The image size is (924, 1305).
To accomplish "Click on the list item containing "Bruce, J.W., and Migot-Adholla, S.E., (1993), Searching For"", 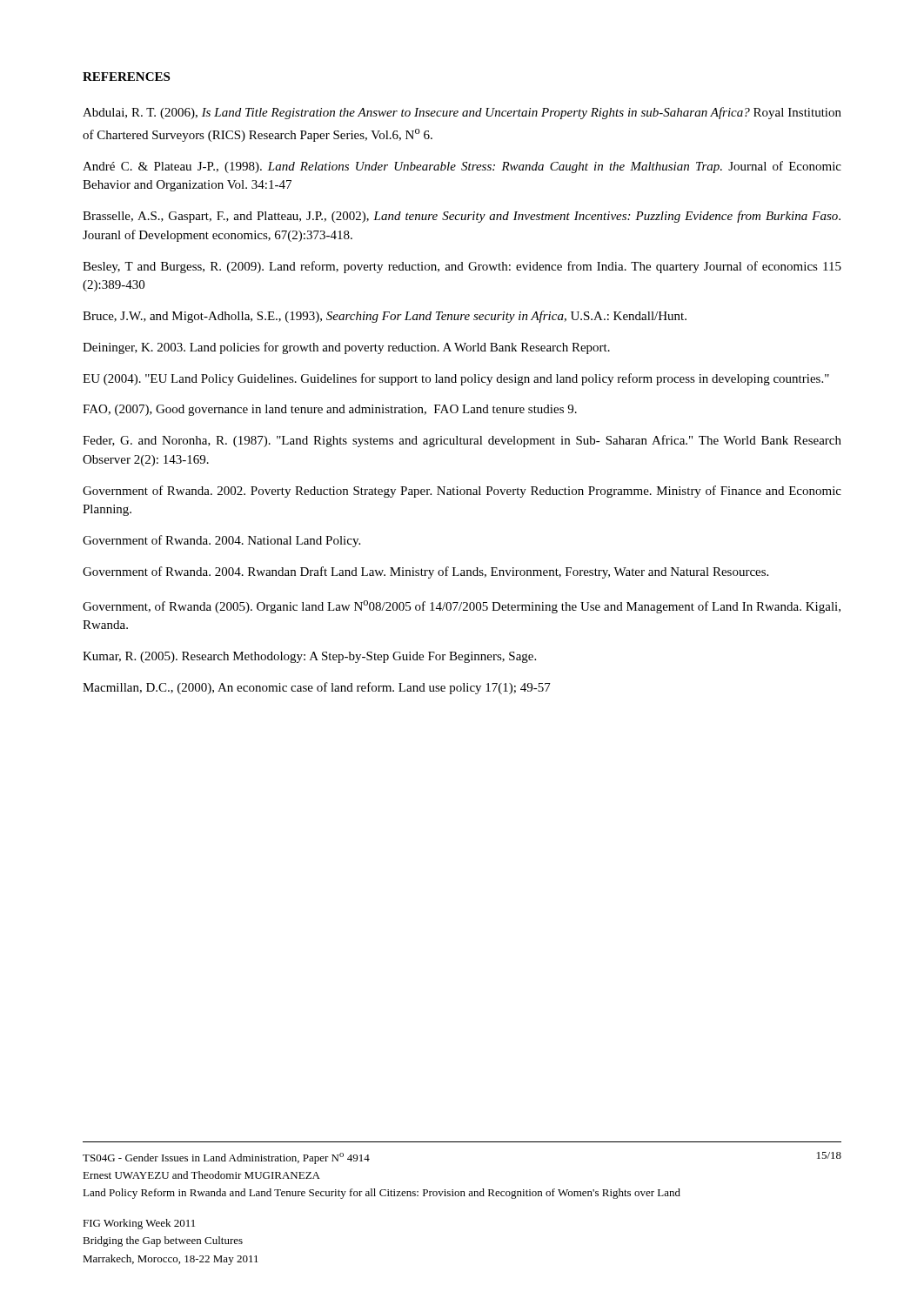I will coord(385,316).
